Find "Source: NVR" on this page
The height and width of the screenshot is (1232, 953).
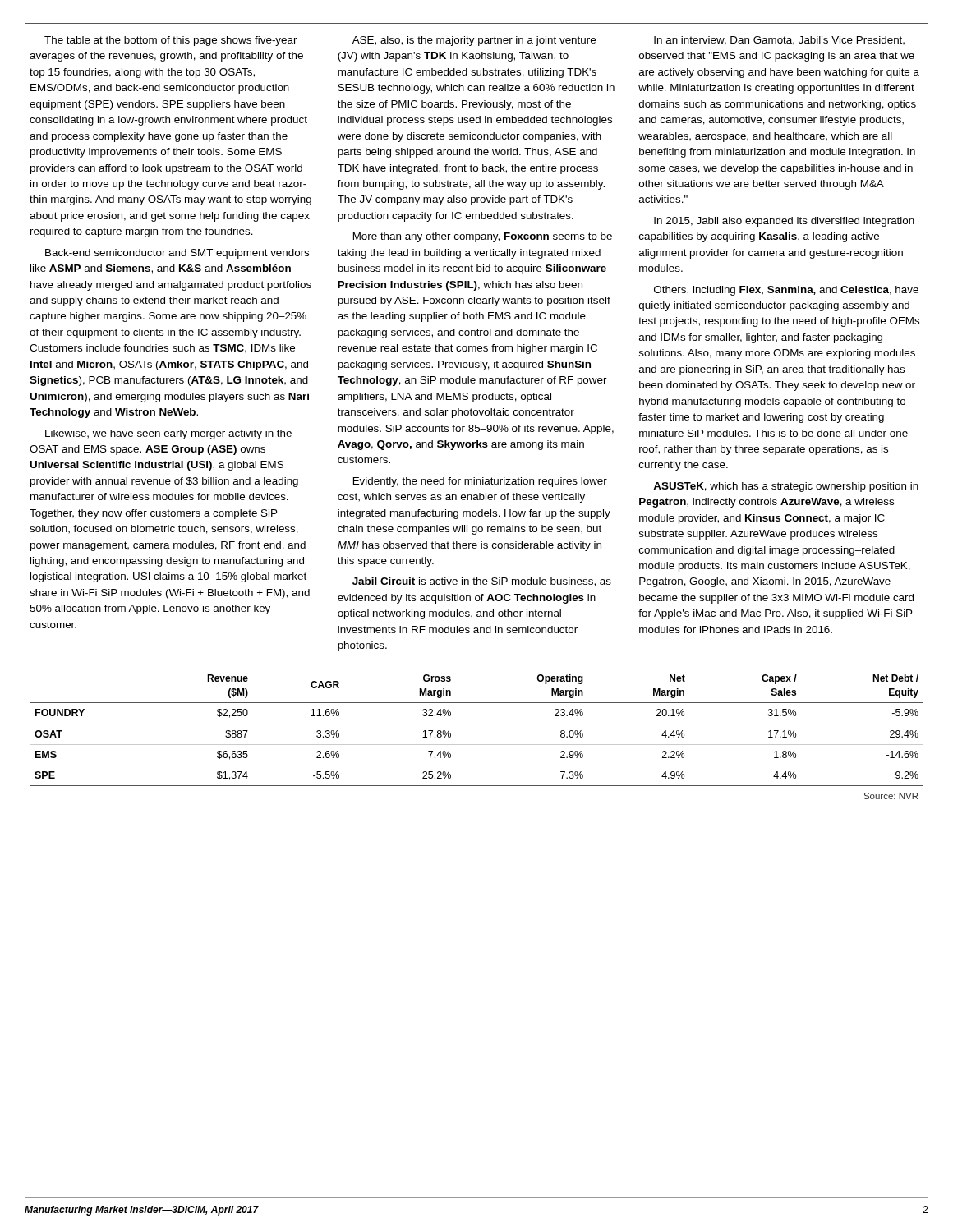click(x=476, y=796)
